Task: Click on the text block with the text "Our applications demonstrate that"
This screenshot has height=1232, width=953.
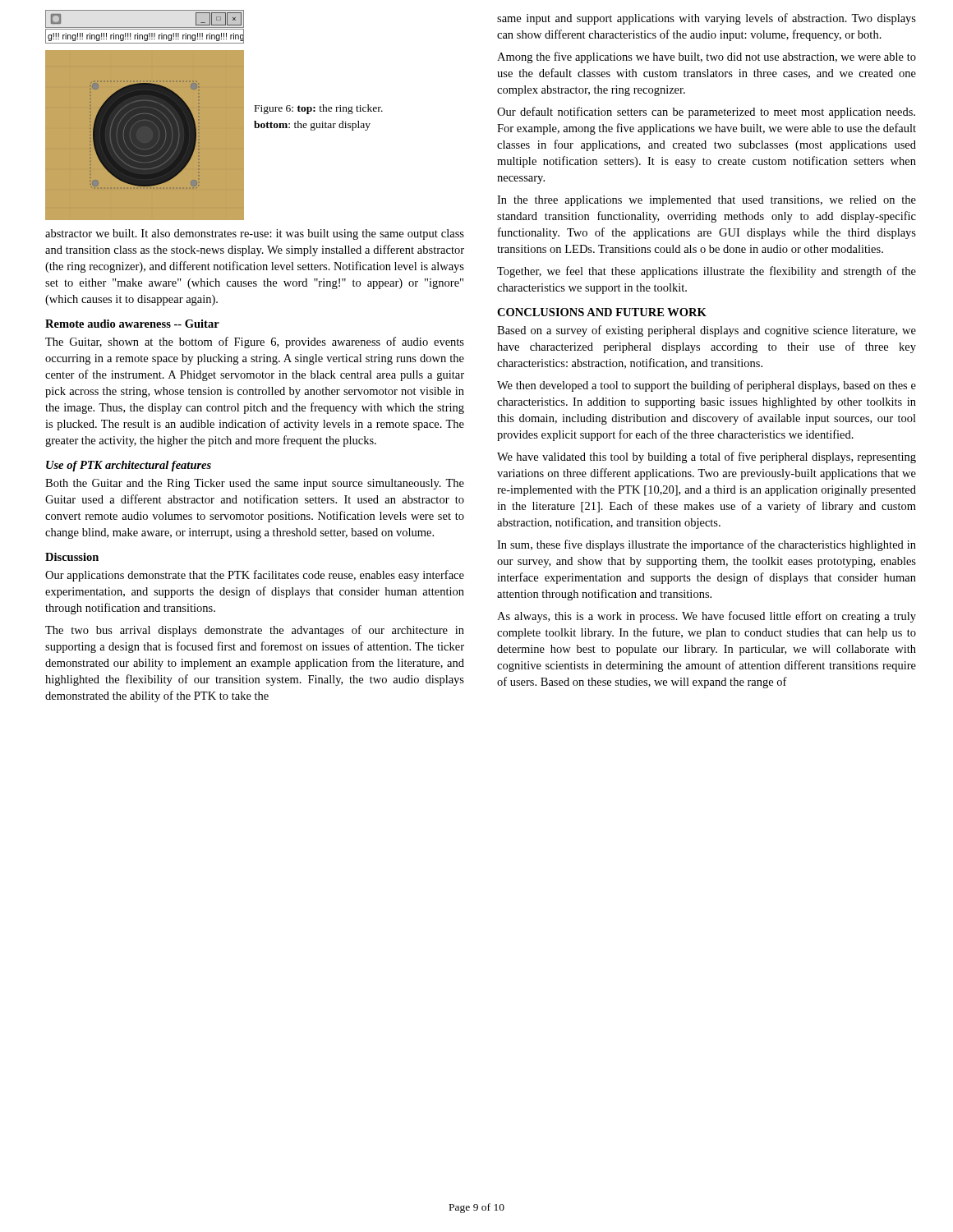Action: [x=255, y=591]
